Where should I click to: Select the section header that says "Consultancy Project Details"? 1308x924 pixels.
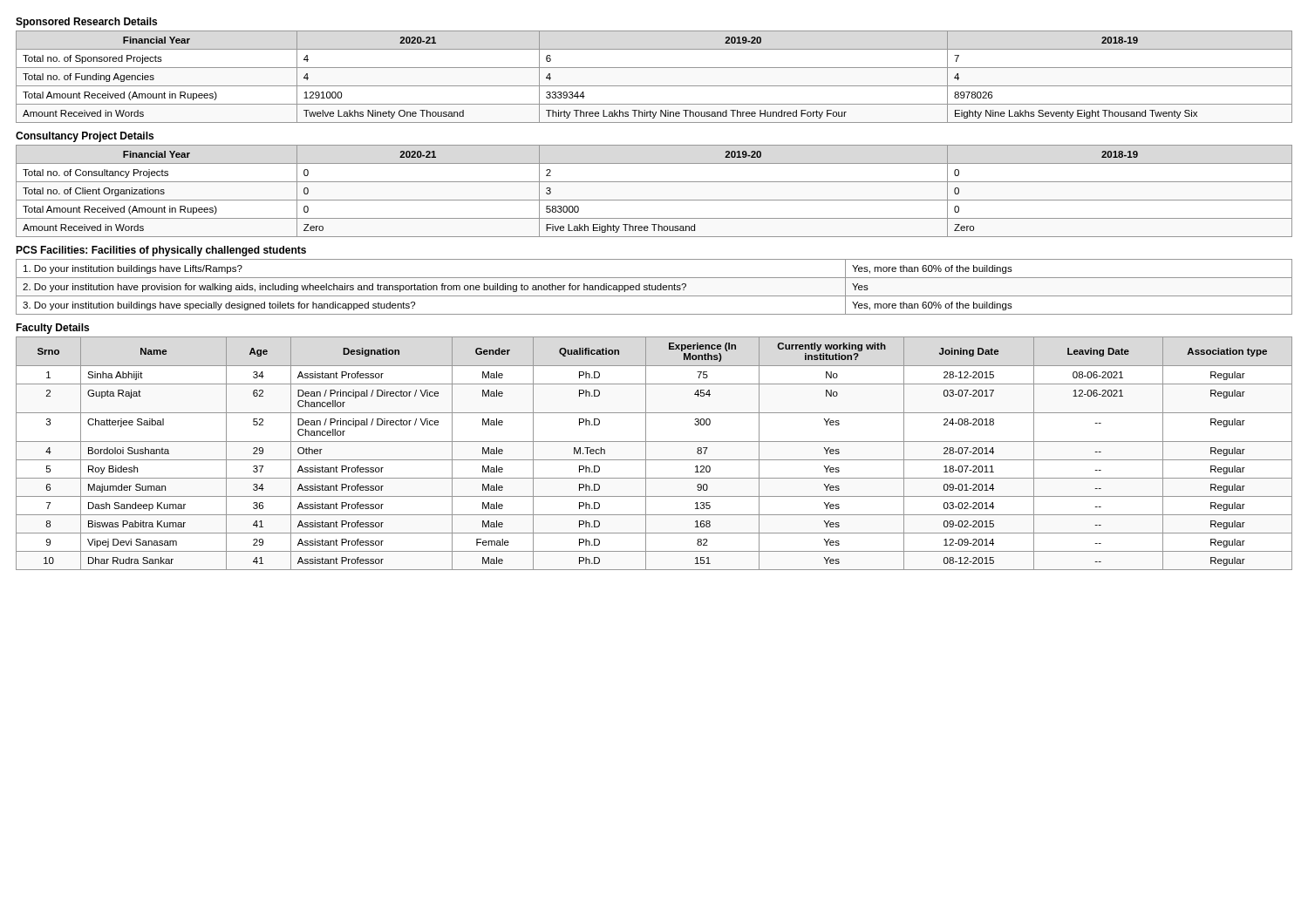85,136
